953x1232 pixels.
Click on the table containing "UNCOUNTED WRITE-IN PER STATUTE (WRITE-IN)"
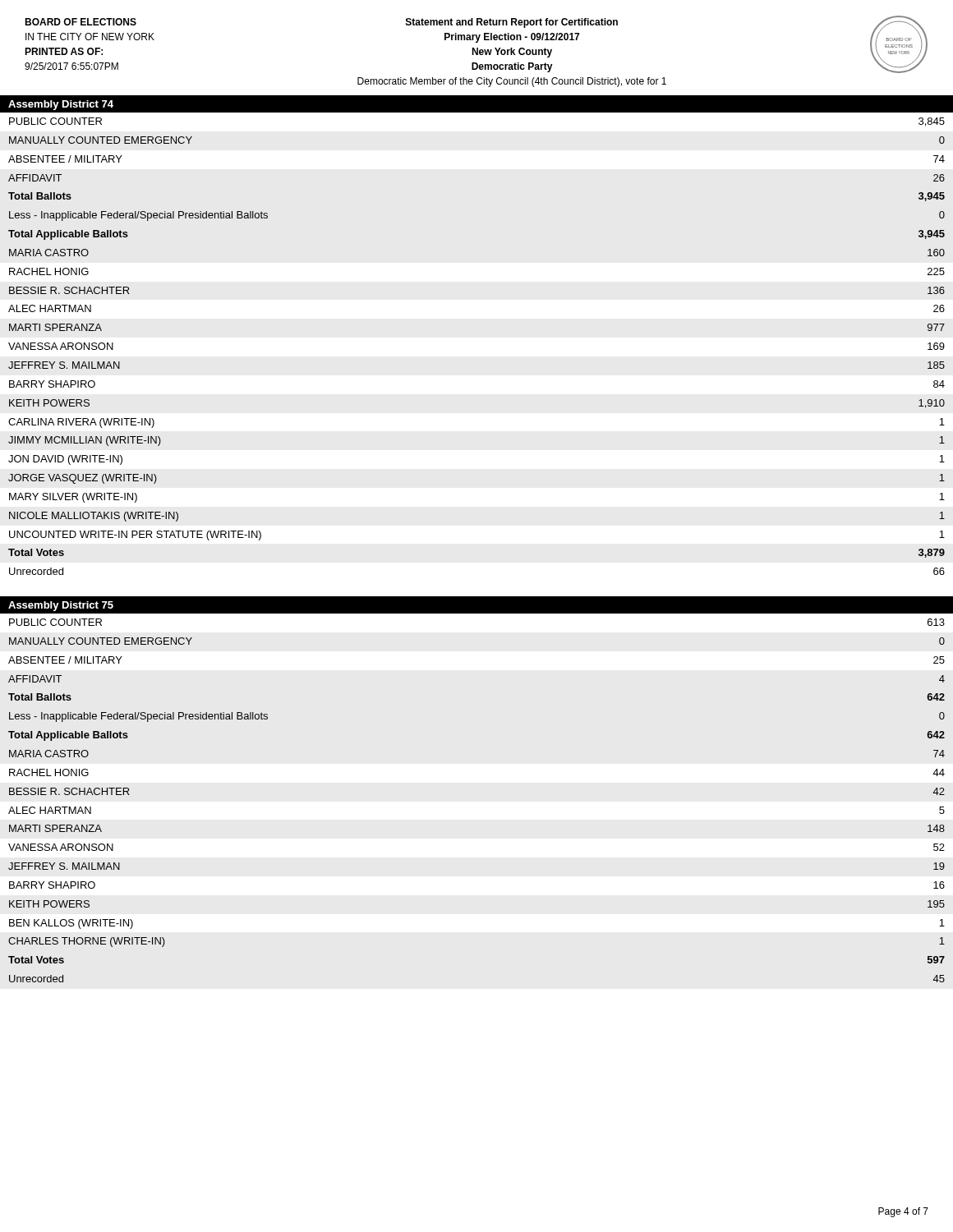click(x=476, y=347)
